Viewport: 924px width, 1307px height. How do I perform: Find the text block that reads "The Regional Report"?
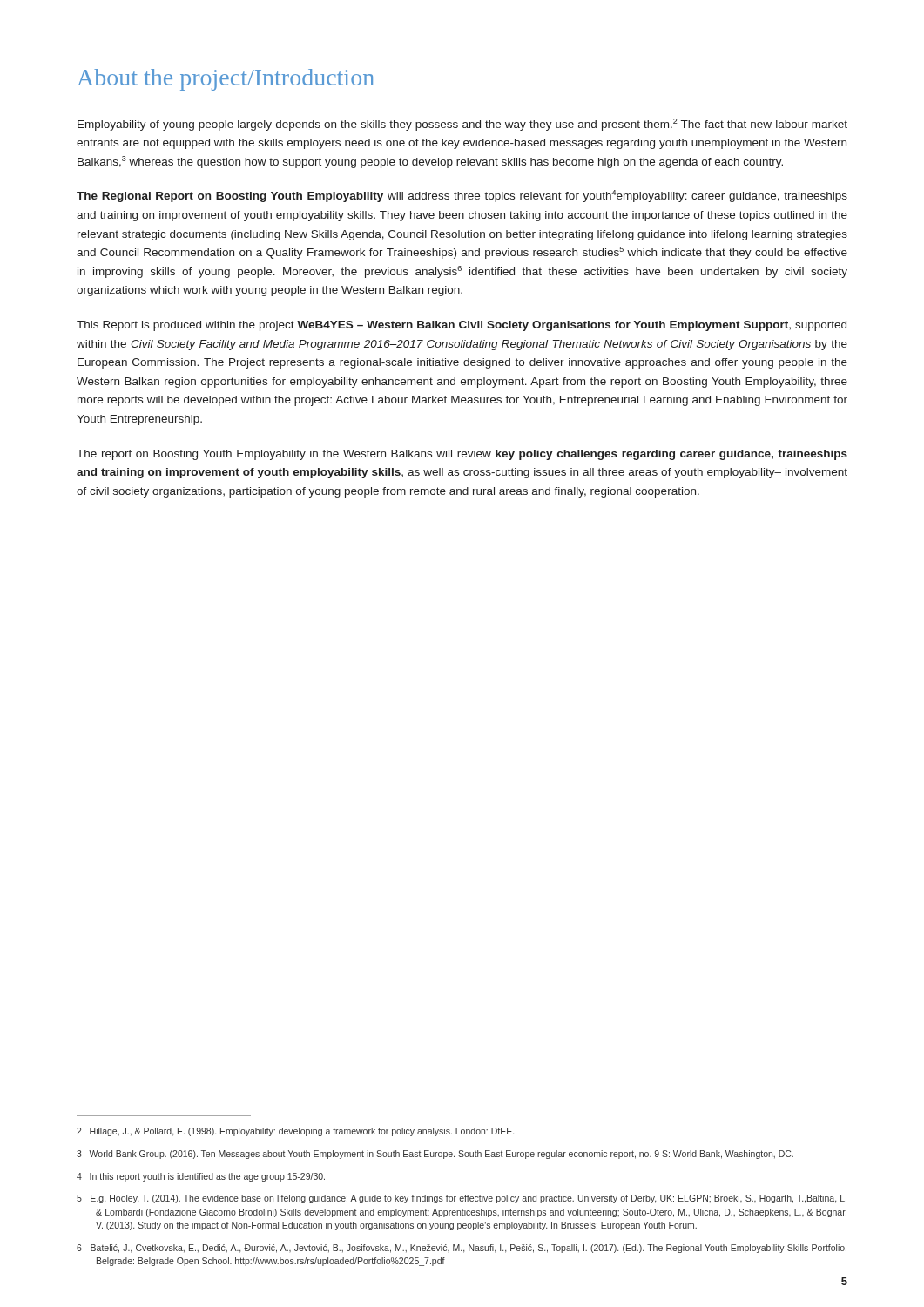(x=462, y=243)
